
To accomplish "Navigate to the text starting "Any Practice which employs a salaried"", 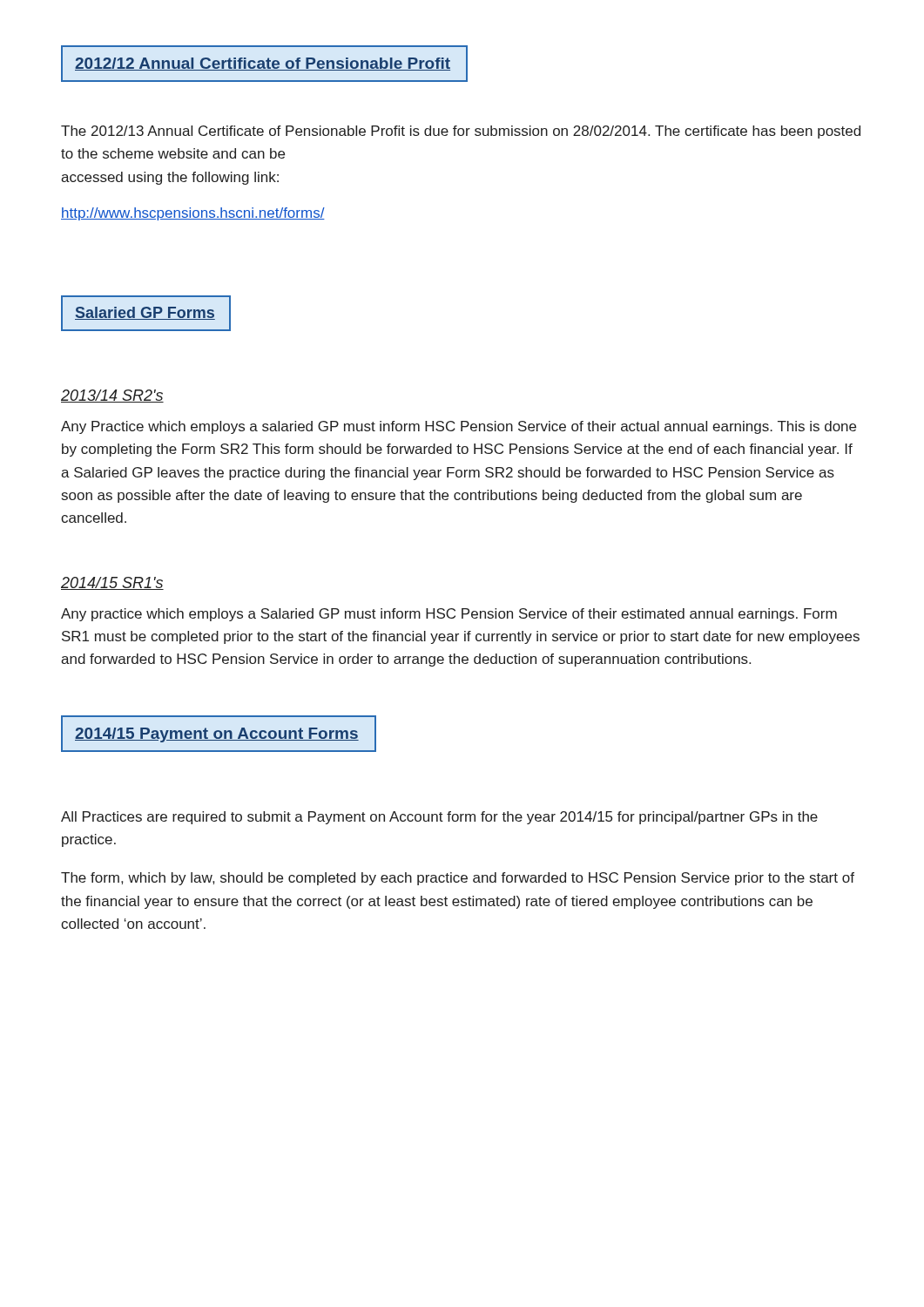I will 459,472.
